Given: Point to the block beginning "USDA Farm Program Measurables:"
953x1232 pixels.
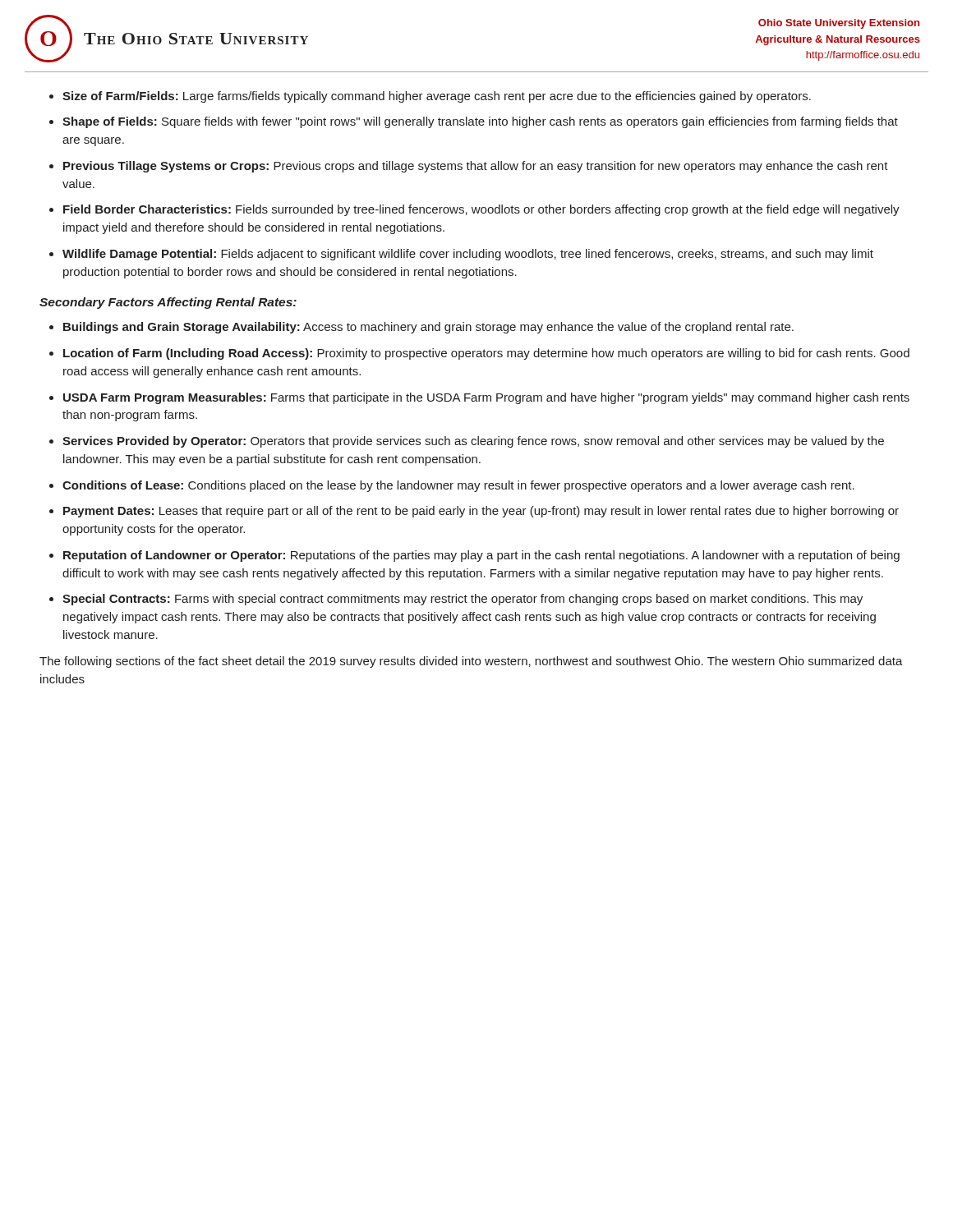Looking at the screenshot, I should tap(486, 406).
